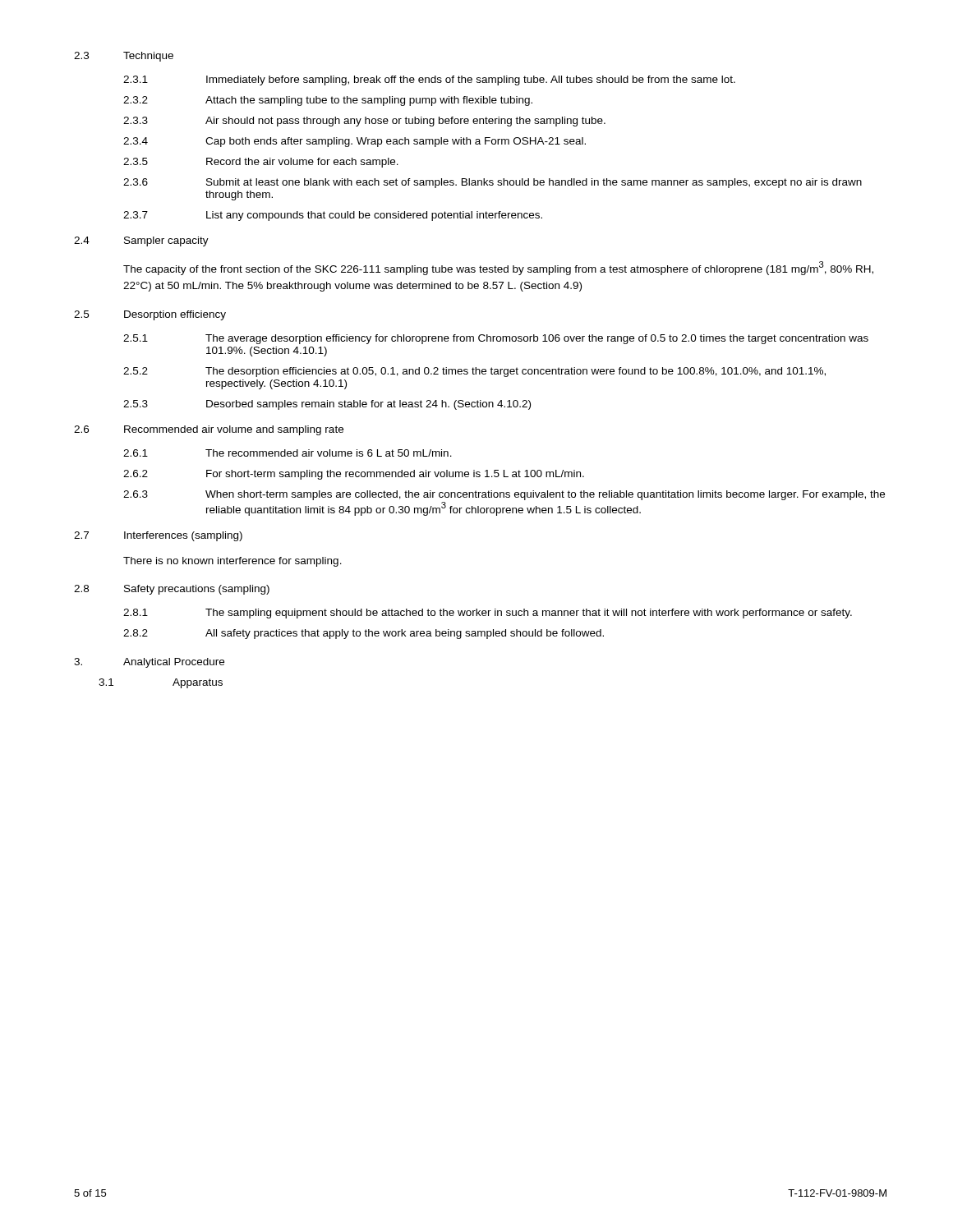Click on the region starting "2.3.7 List any compounds that"
953x1232 pixels.
tap(481, 215)
